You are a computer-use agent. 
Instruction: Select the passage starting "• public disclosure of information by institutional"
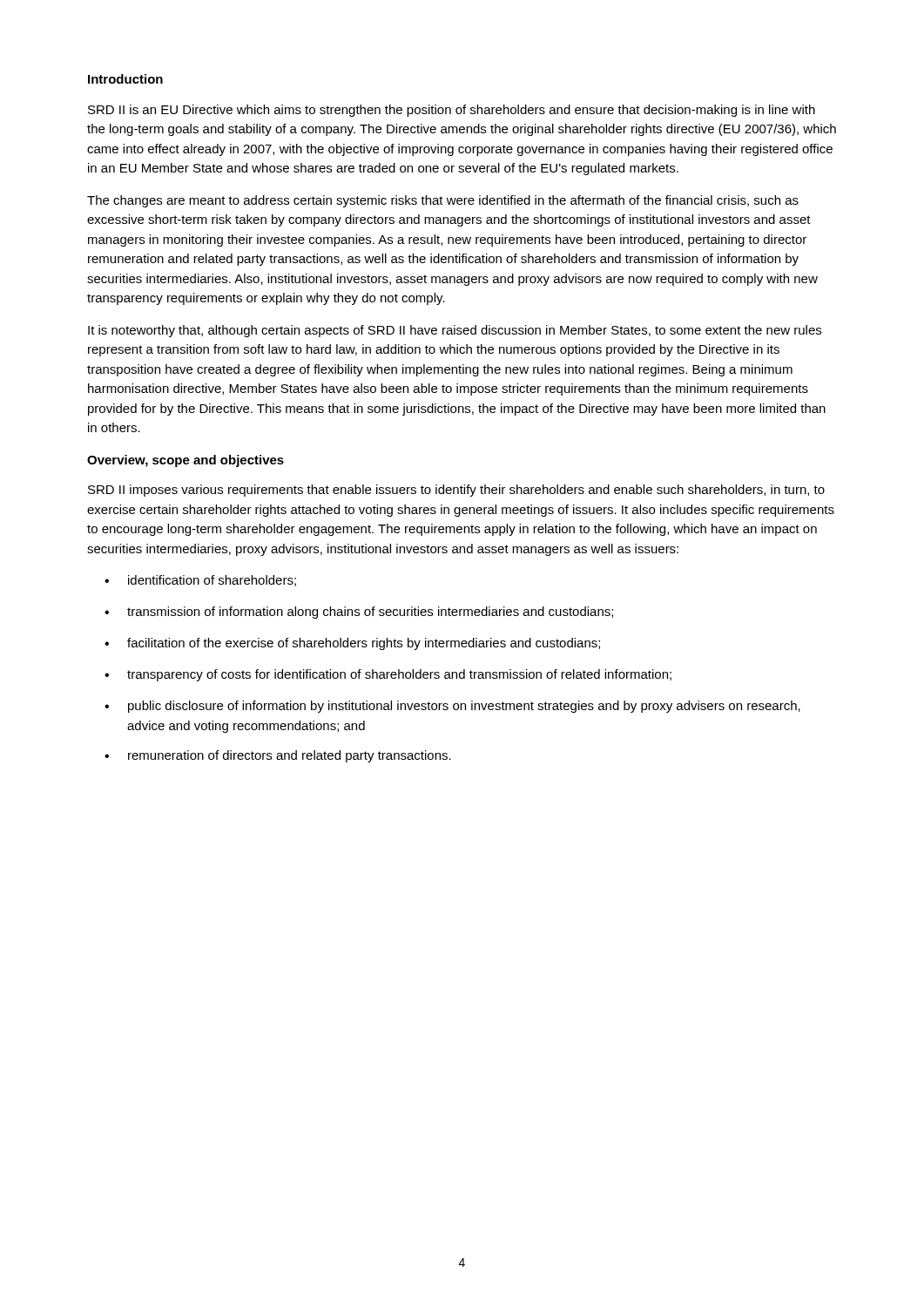click(471, 716)
